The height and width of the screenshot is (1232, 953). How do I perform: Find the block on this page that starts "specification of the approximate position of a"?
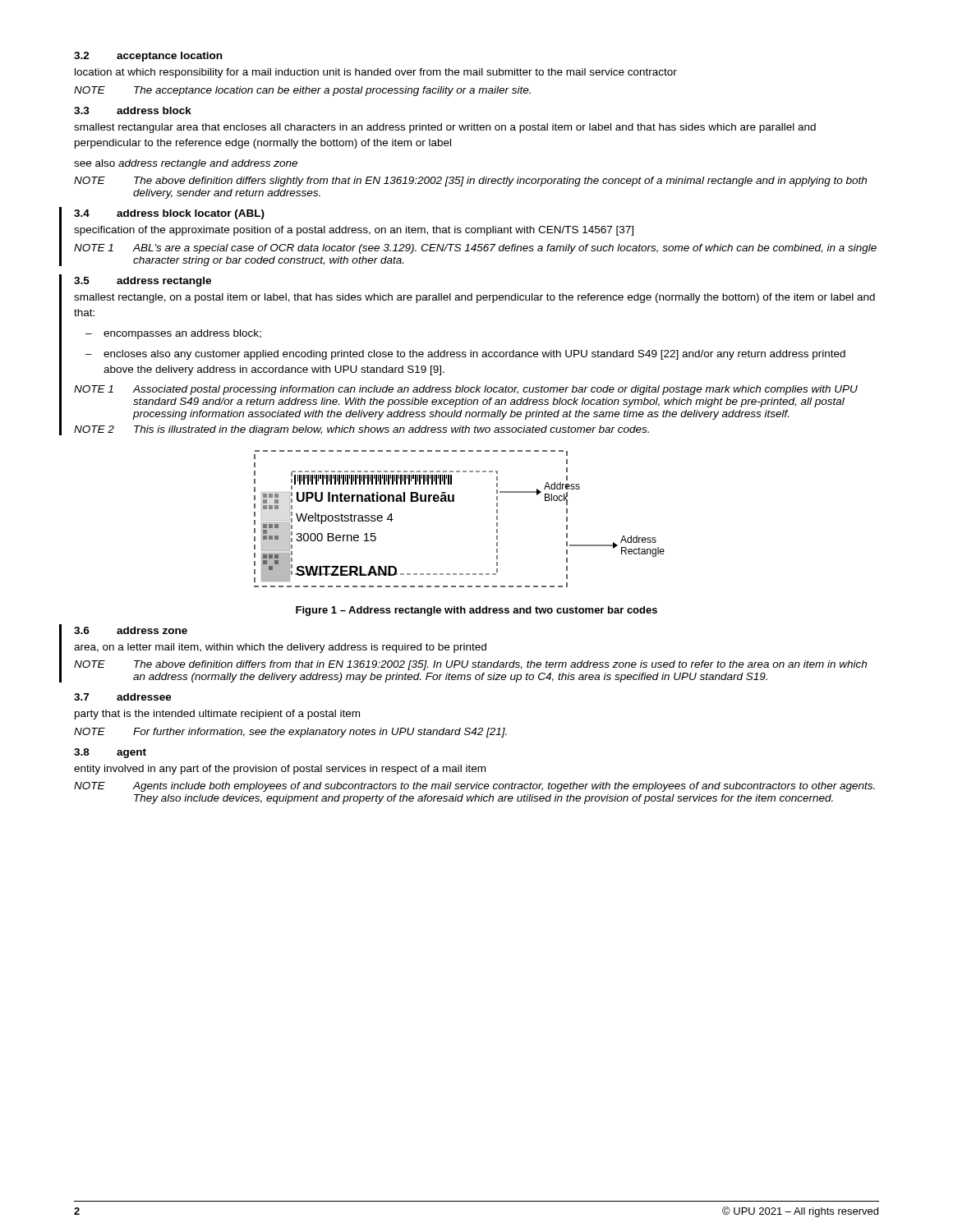354,230
